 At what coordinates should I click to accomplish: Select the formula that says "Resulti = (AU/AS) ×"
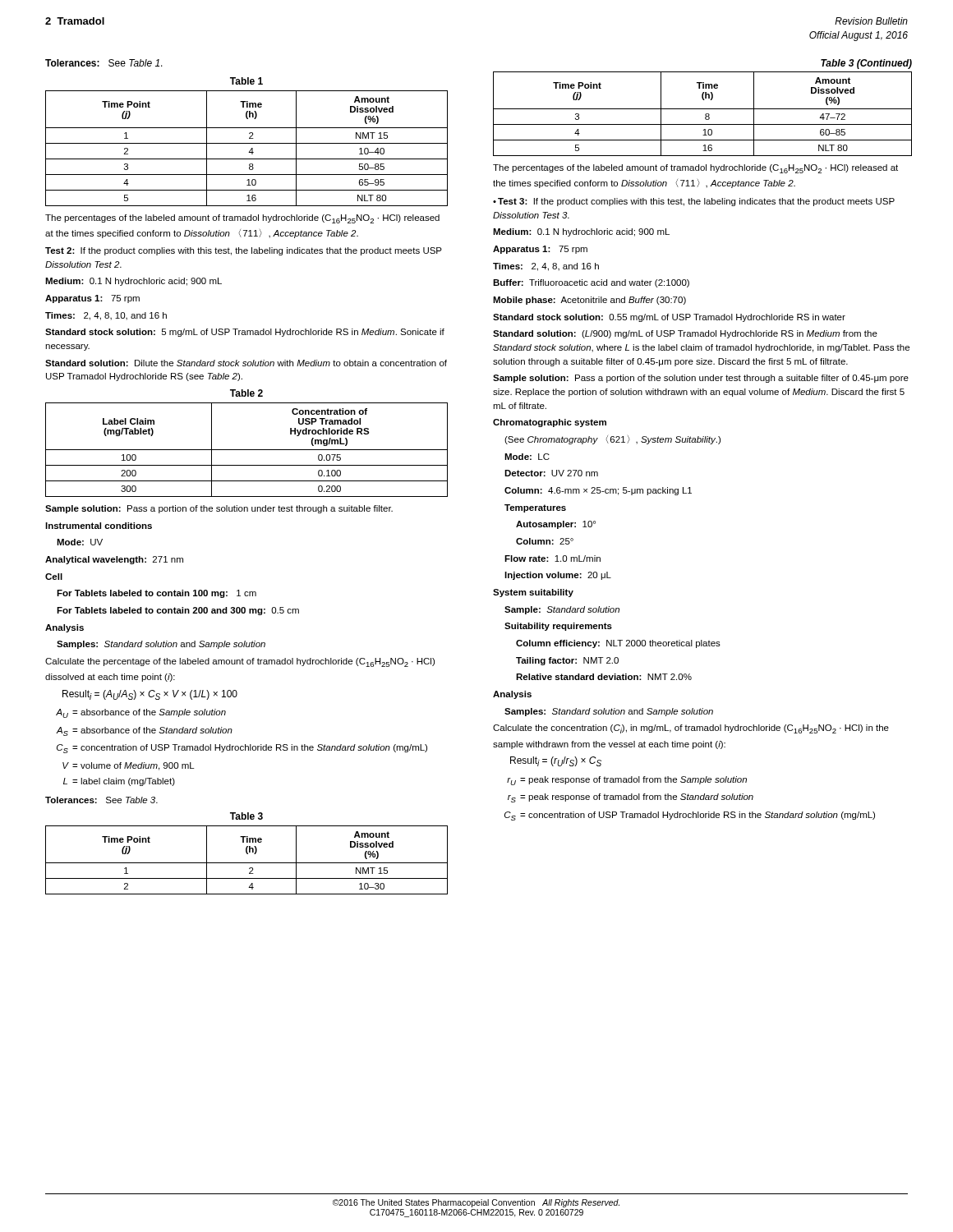150,695
